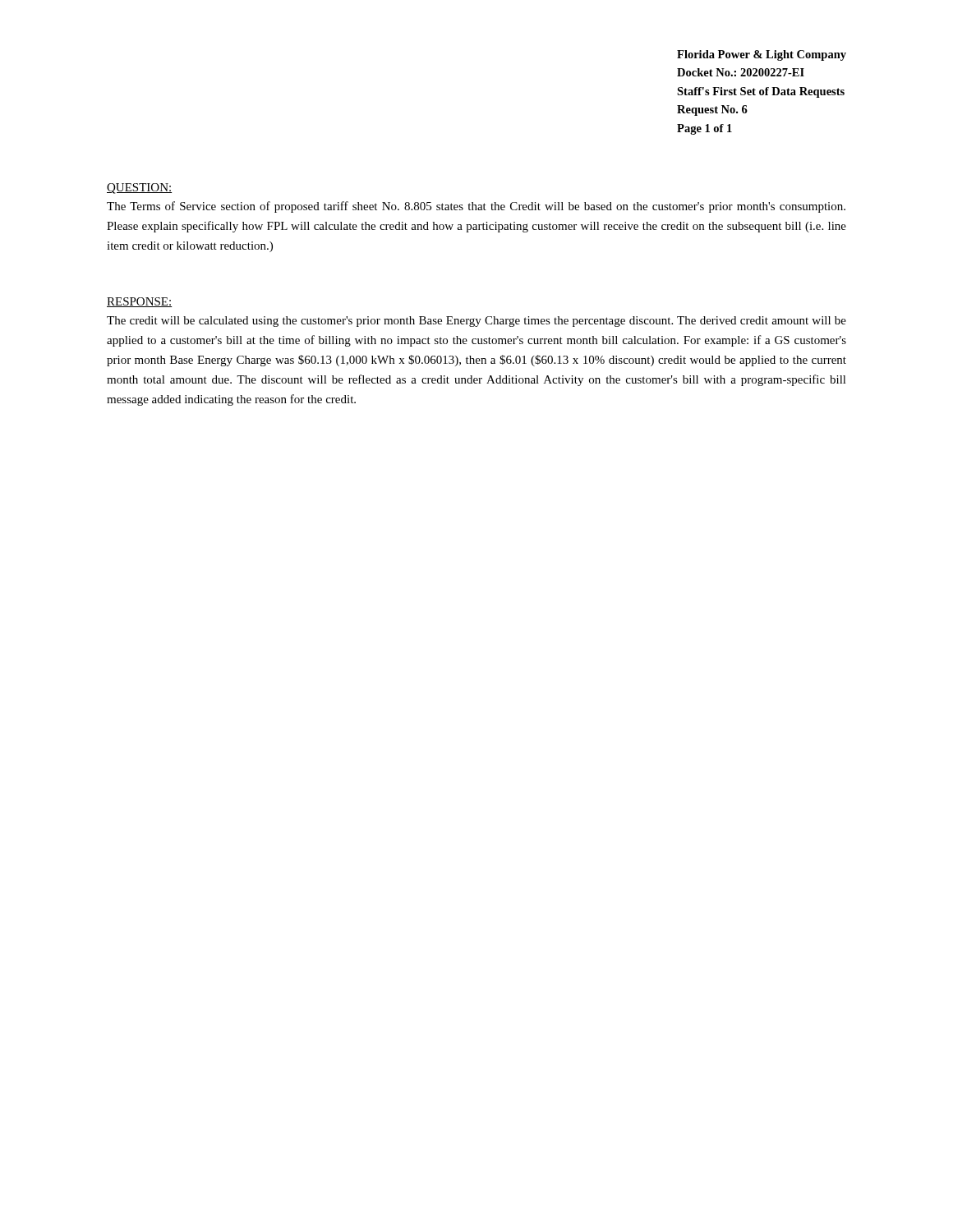Click on the region starting "The Terms of Service section of"
The image size is (953, 1232).
point(476,226)
